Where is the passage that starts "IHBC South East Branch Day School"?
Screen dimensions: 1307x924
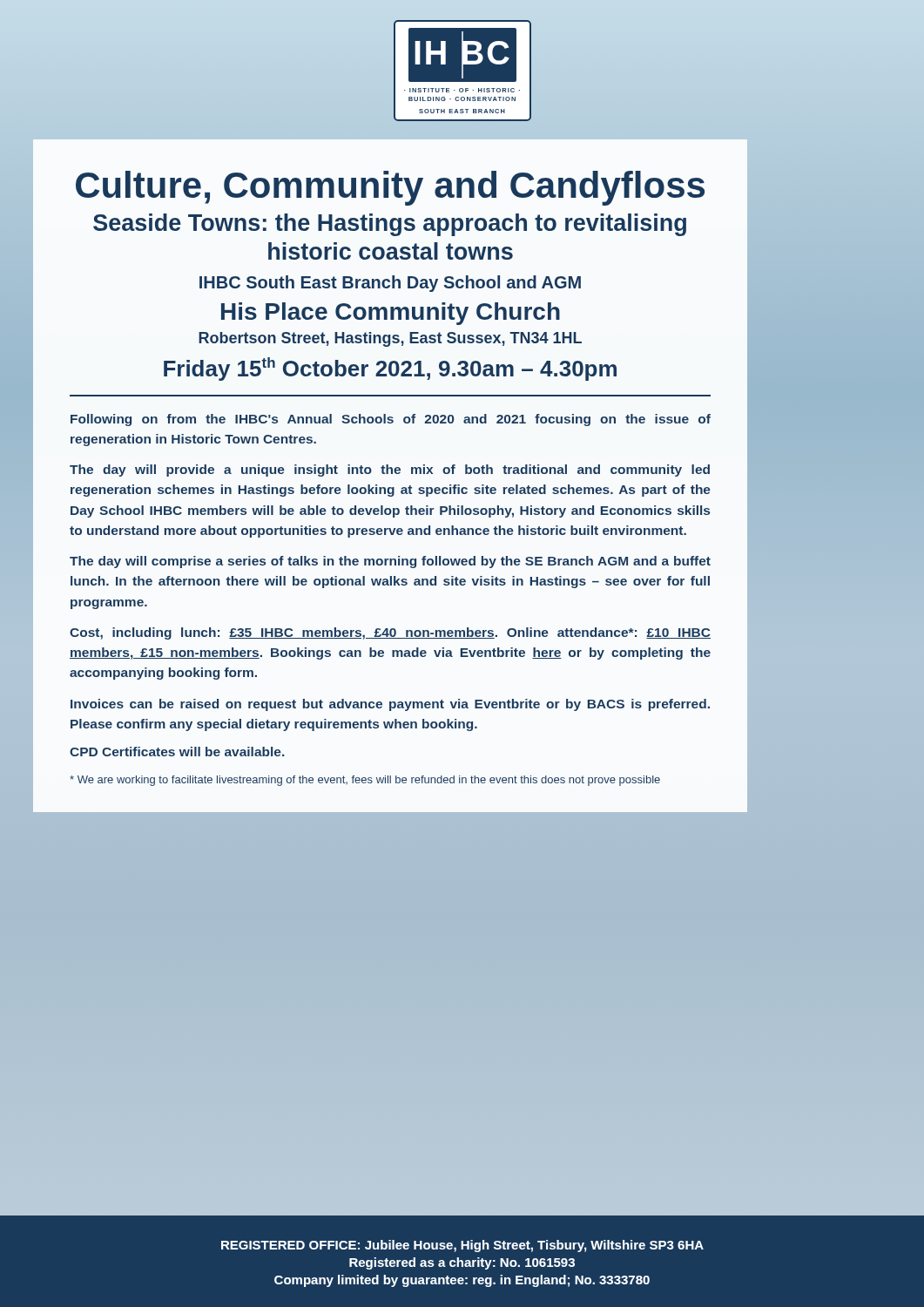tap(390, 283)
